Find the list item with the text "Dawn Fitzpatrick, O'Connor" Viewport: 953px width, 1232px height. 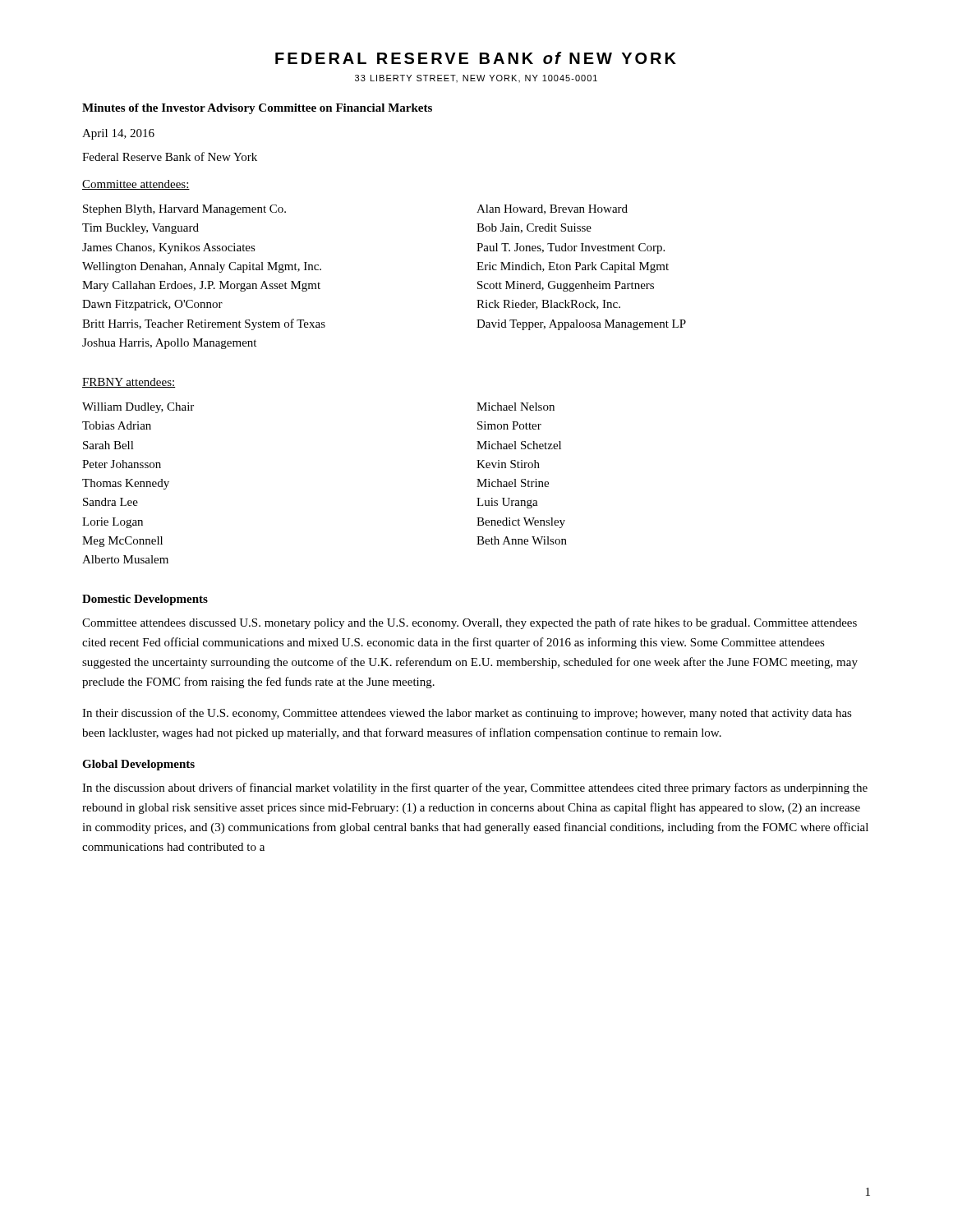152,304
